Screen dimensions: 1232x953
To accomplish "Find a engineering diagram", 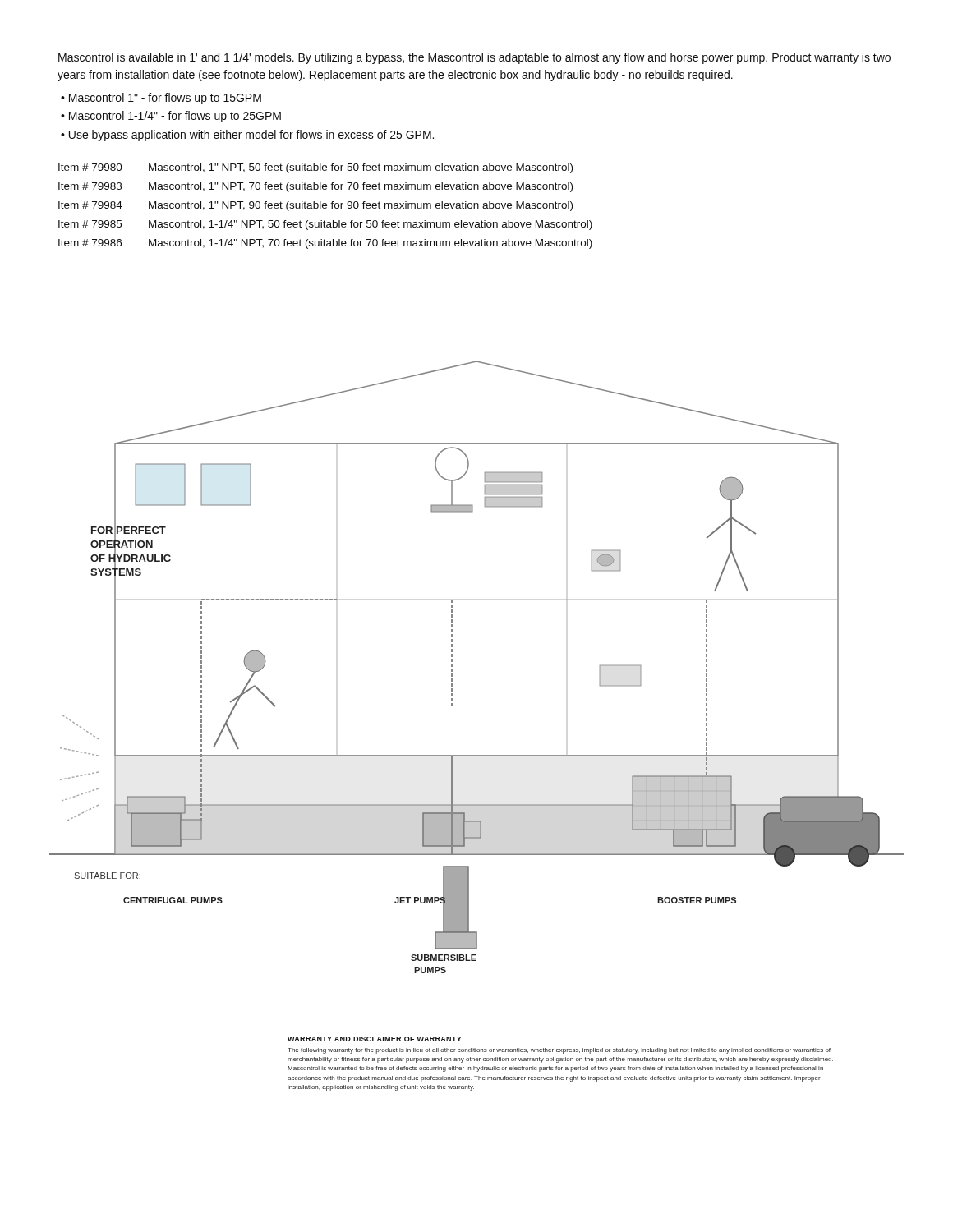I will (x=476, y=683).
